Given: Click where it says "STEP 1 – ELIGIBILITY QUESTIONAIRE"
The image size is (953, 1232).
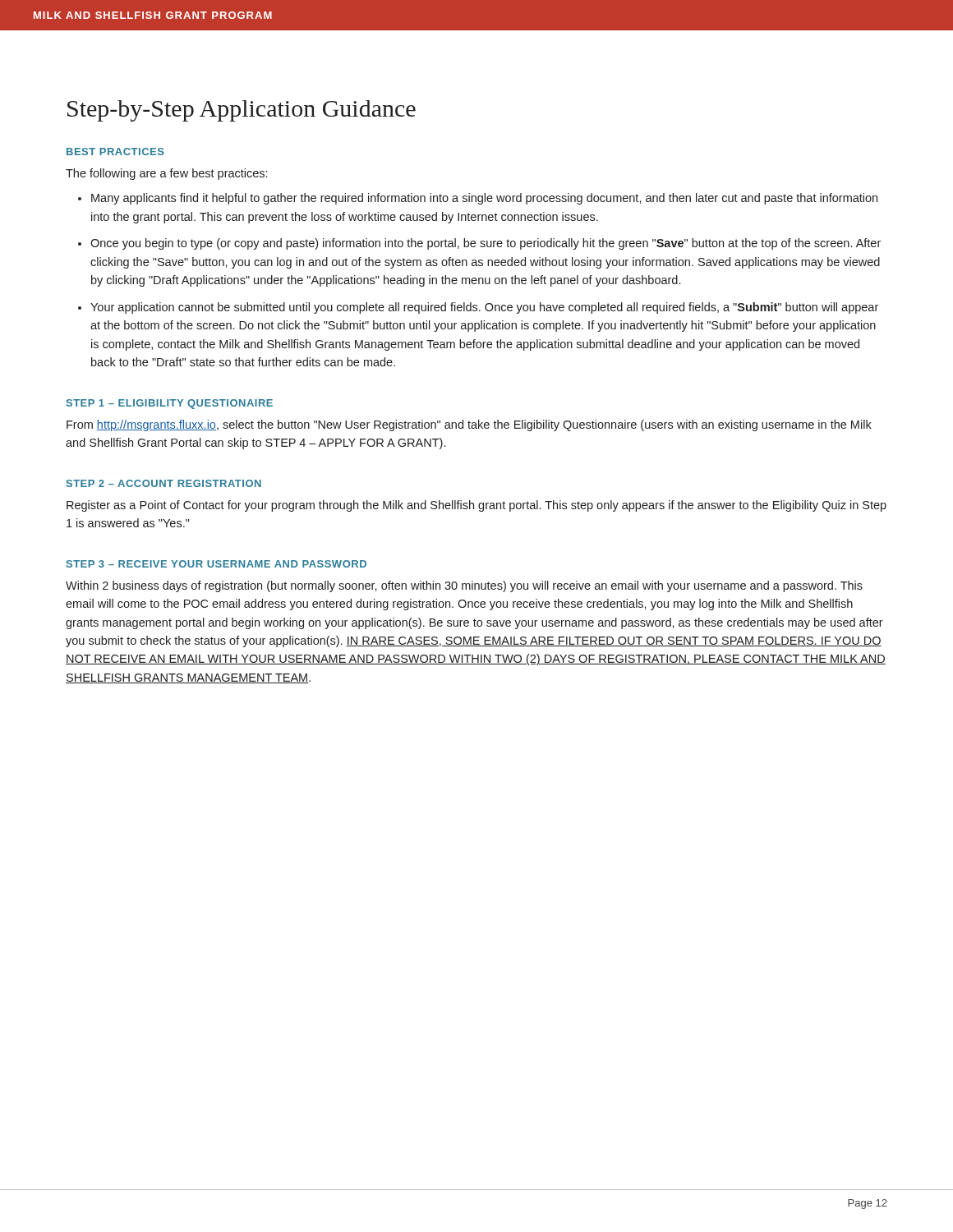Looking at the screenshot, I should 170,403.
